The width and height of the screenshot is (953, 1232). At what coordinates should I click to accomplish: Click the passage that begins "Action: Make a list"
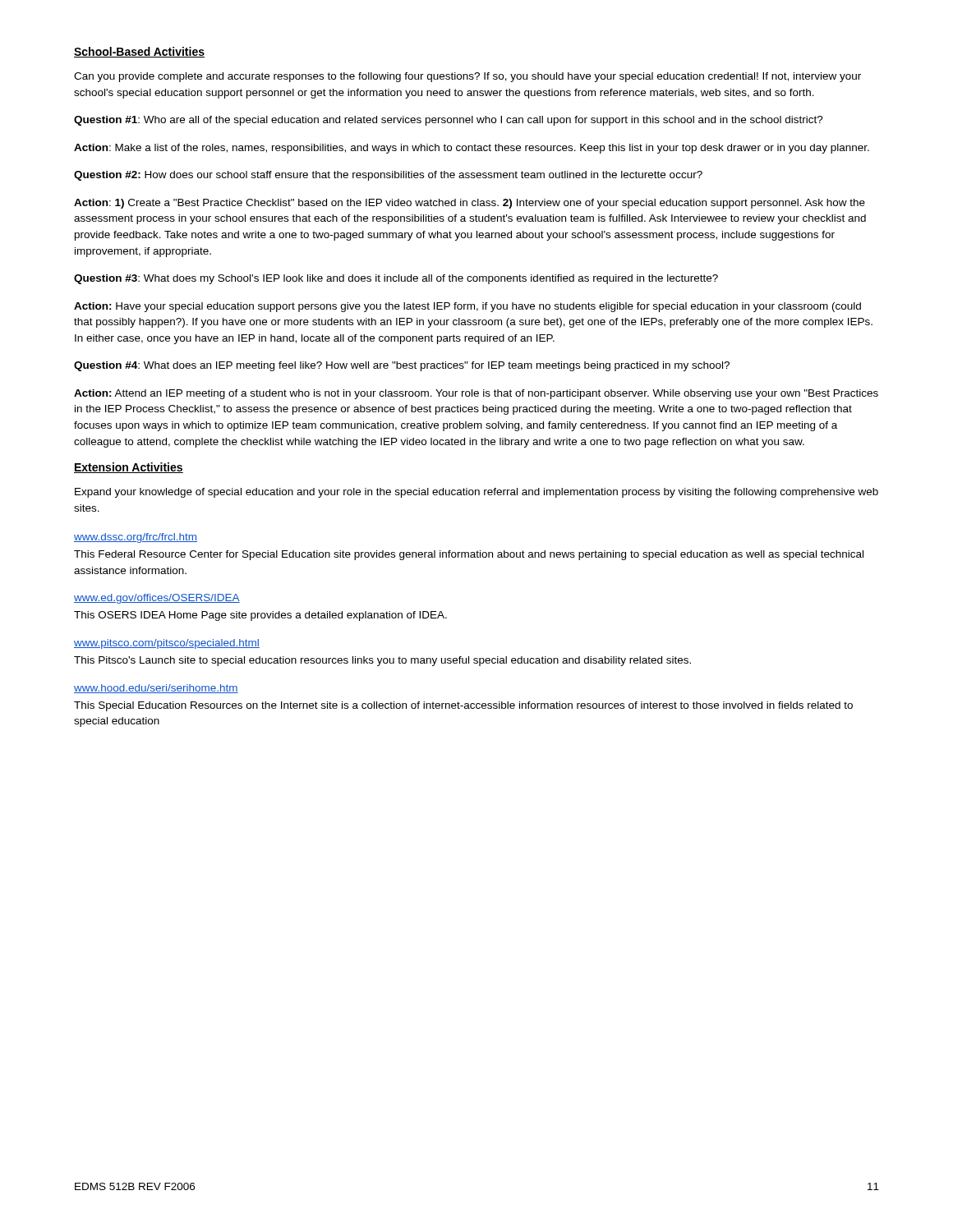(472, 147)
